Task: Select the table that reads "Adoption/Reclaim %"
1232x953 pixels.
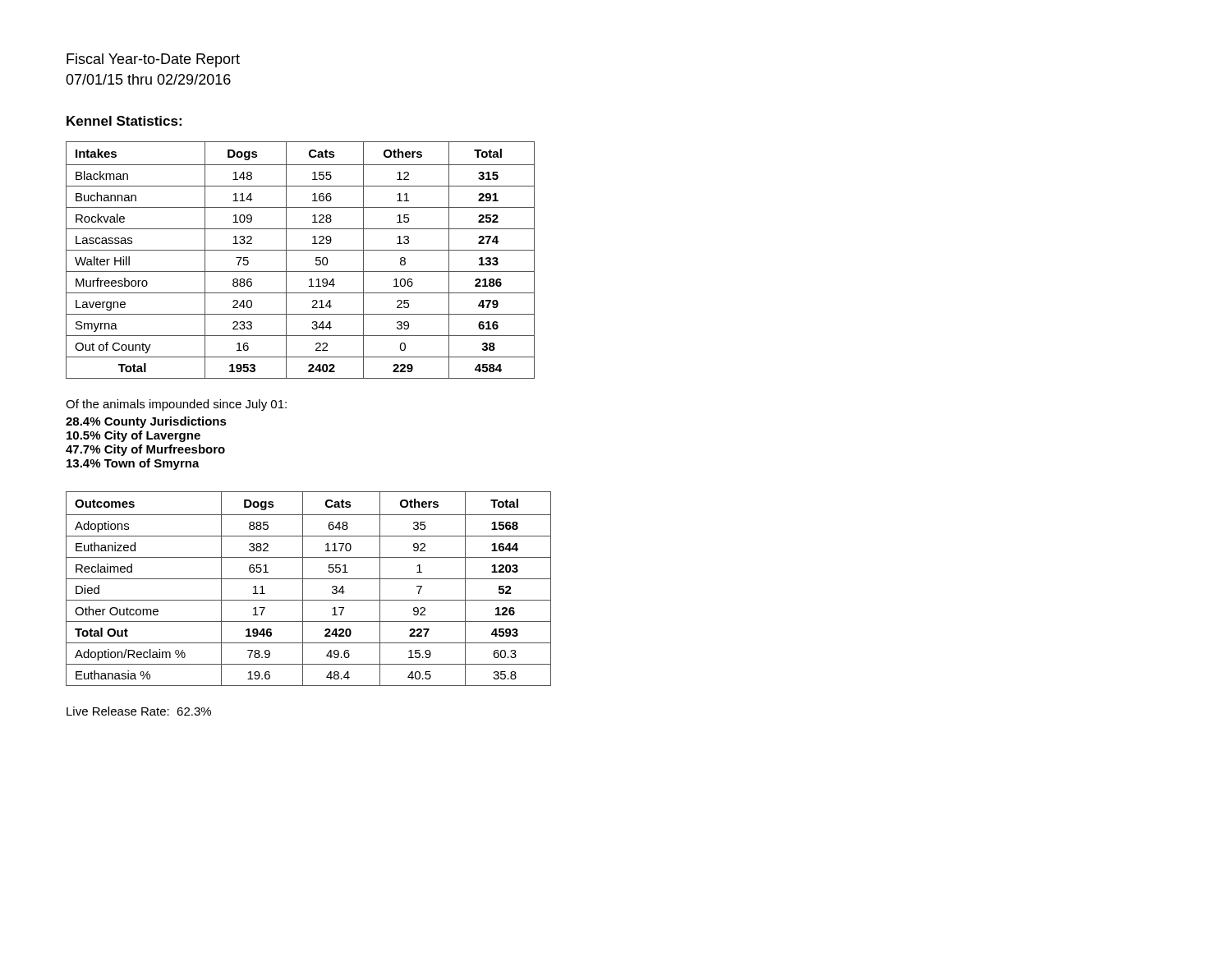Action: pyautogui.click(x=616, y=589)
